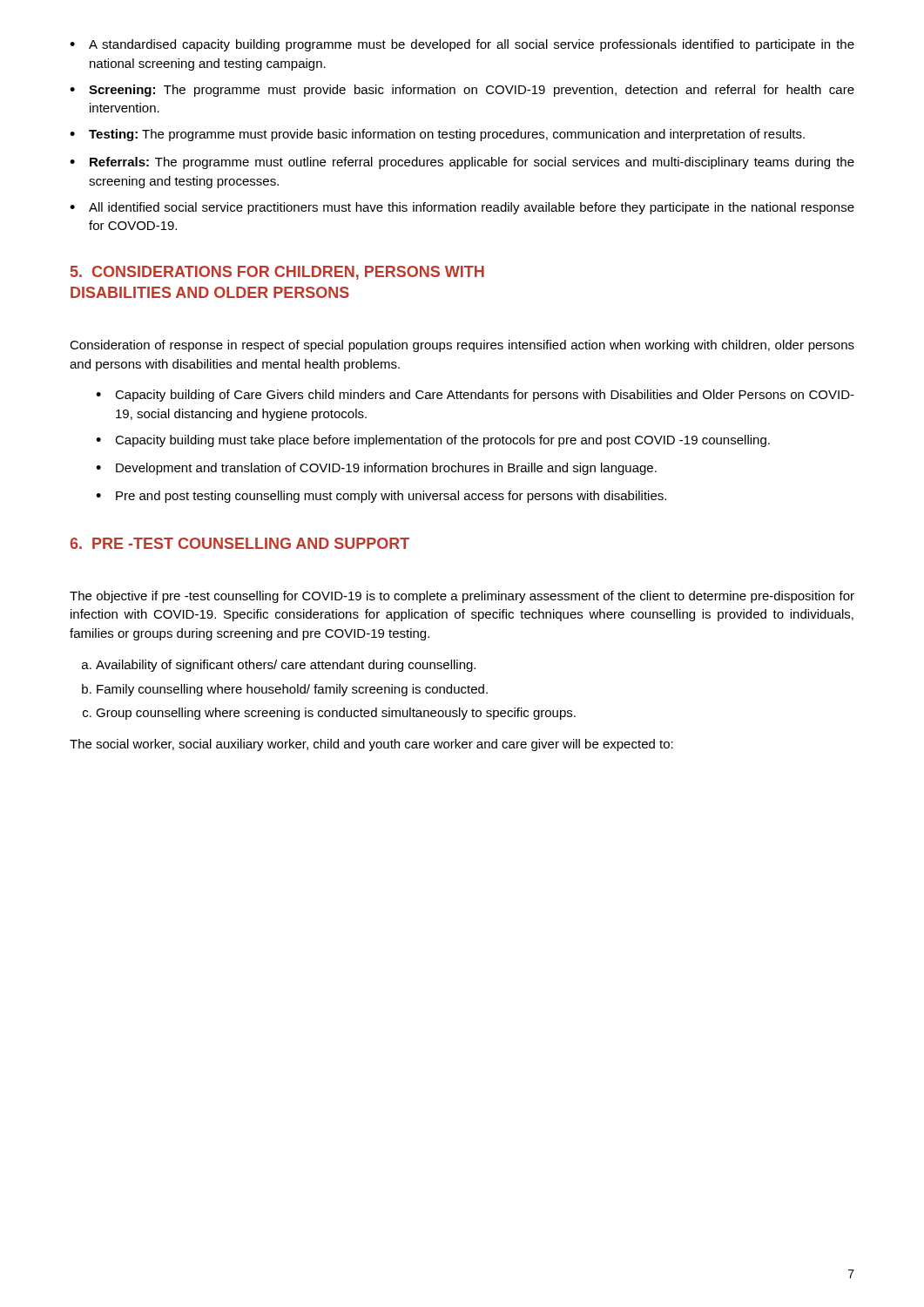The image size is (924, 1307).
Task: Select the list item with the text "• Capacity building must take place before implementation"
Action: (x=475, y=441)
